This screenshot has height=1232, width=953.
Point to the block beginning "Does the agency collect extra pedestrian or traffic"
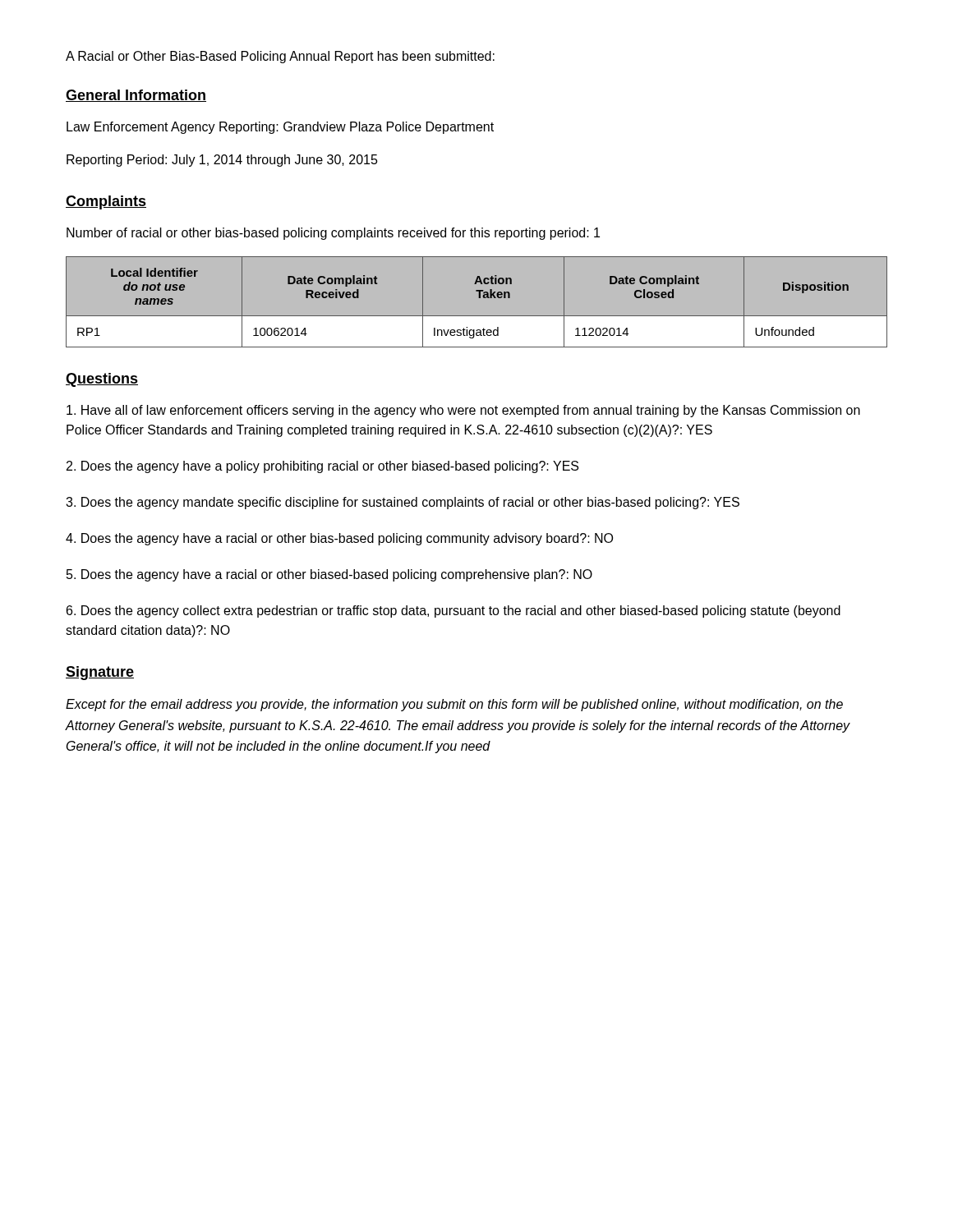point(453,620)
